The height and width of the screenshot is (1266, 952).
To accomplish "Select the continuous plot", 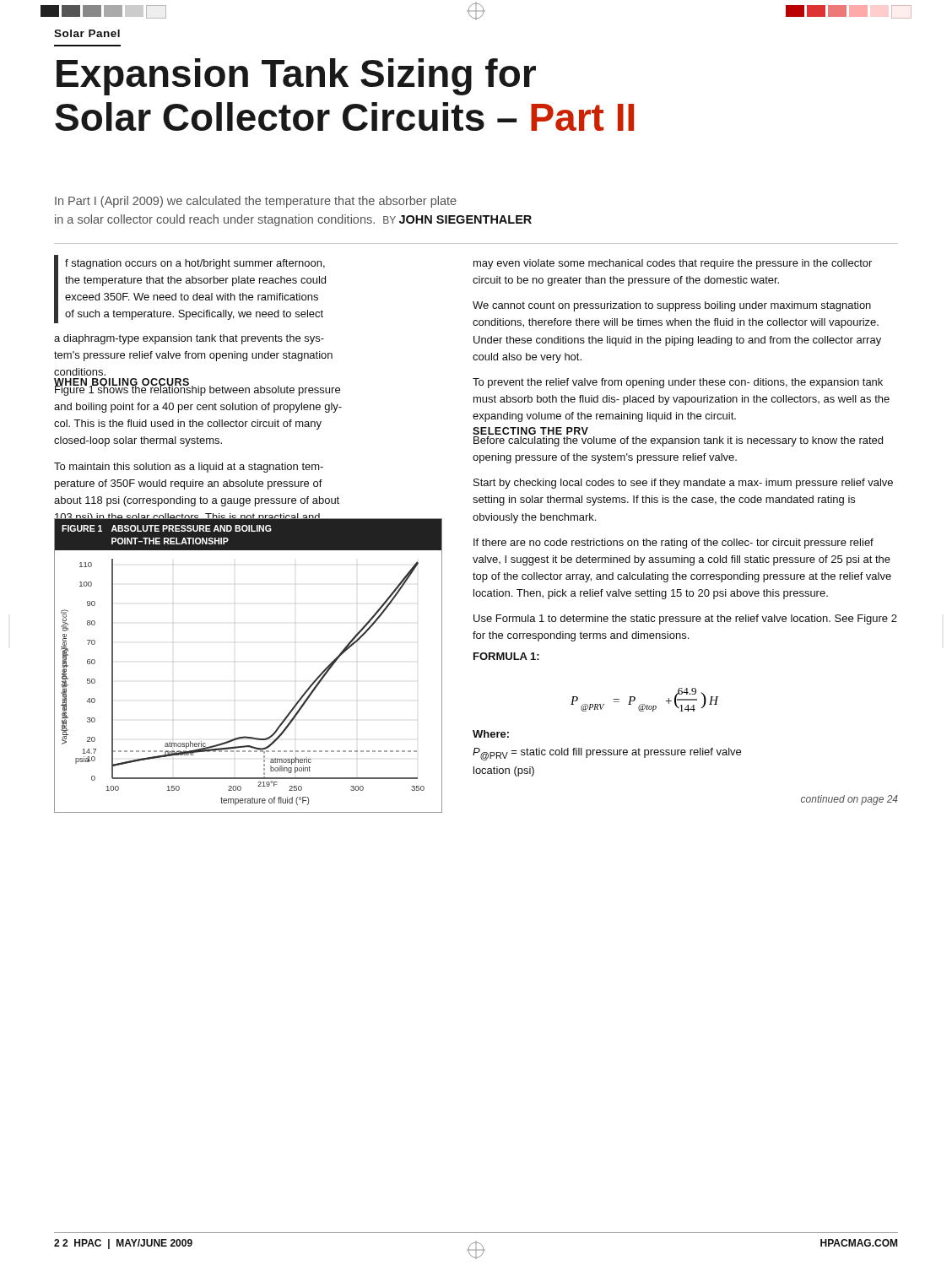I will click(x=248, y=660).
